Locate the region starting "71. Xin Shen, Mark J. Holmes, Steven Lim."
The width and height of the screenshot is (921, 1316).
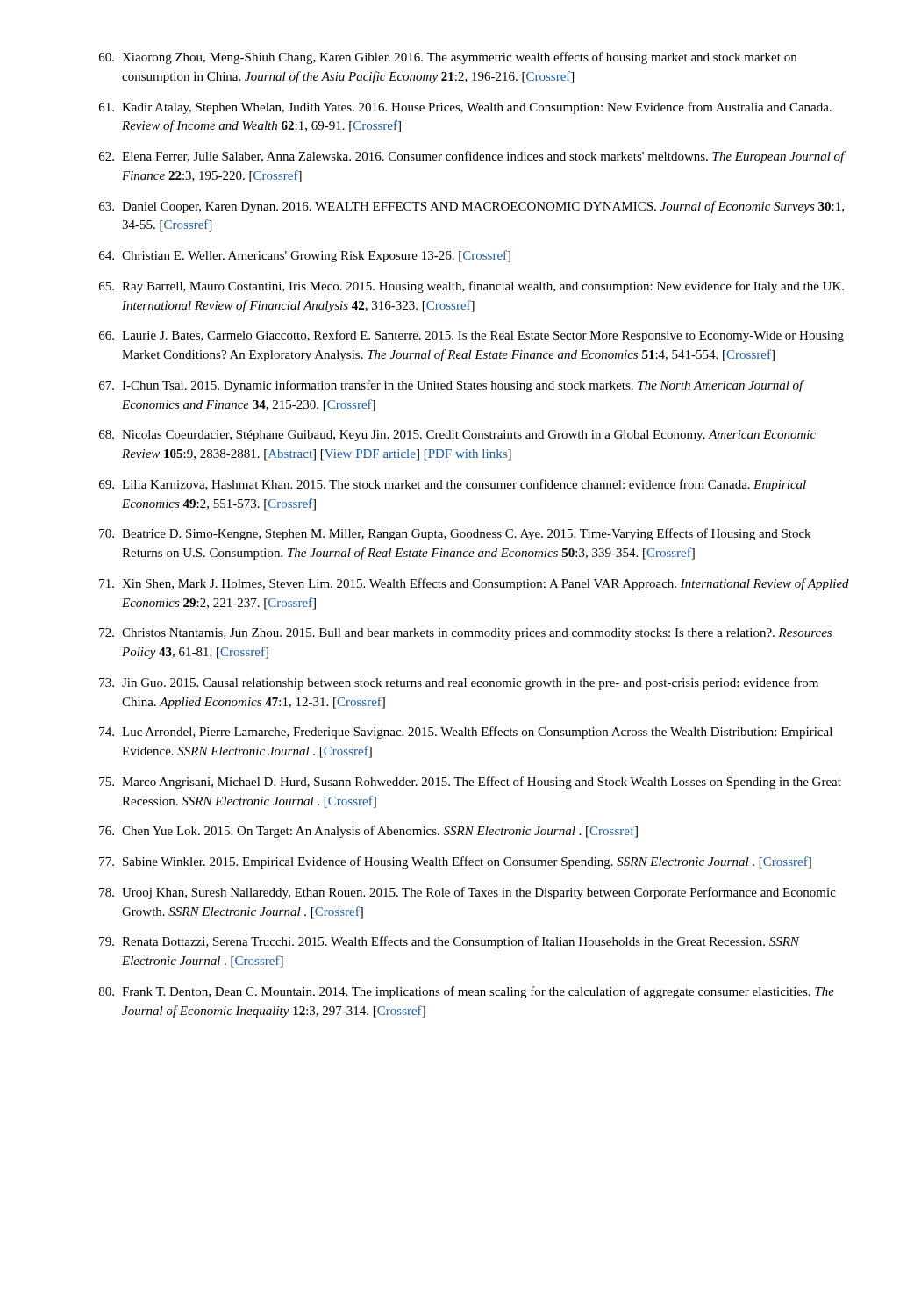coord(467,594)
